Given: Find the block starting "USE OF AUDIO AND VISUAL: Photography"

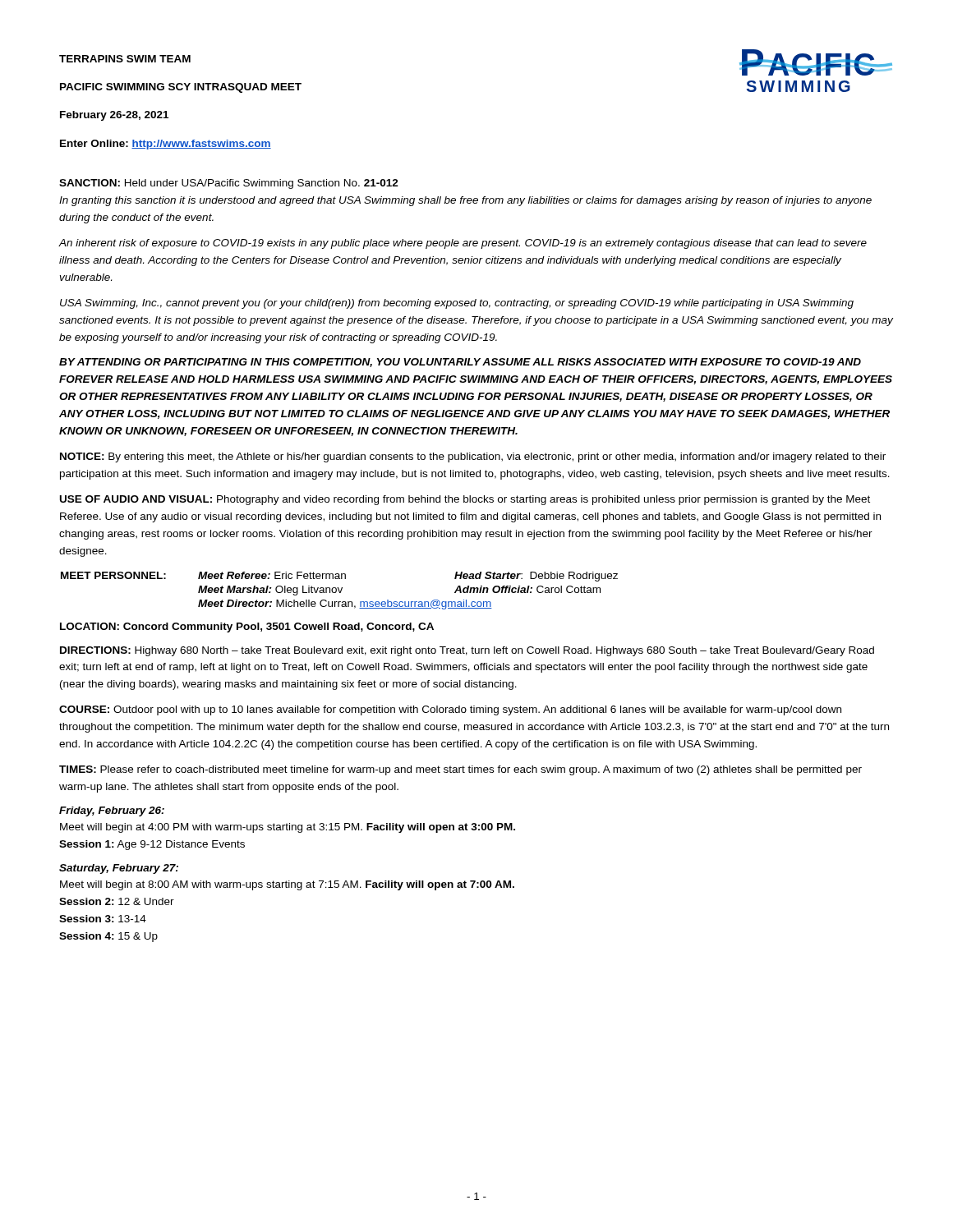Looking at the screenshot, I should pos(470,525).
